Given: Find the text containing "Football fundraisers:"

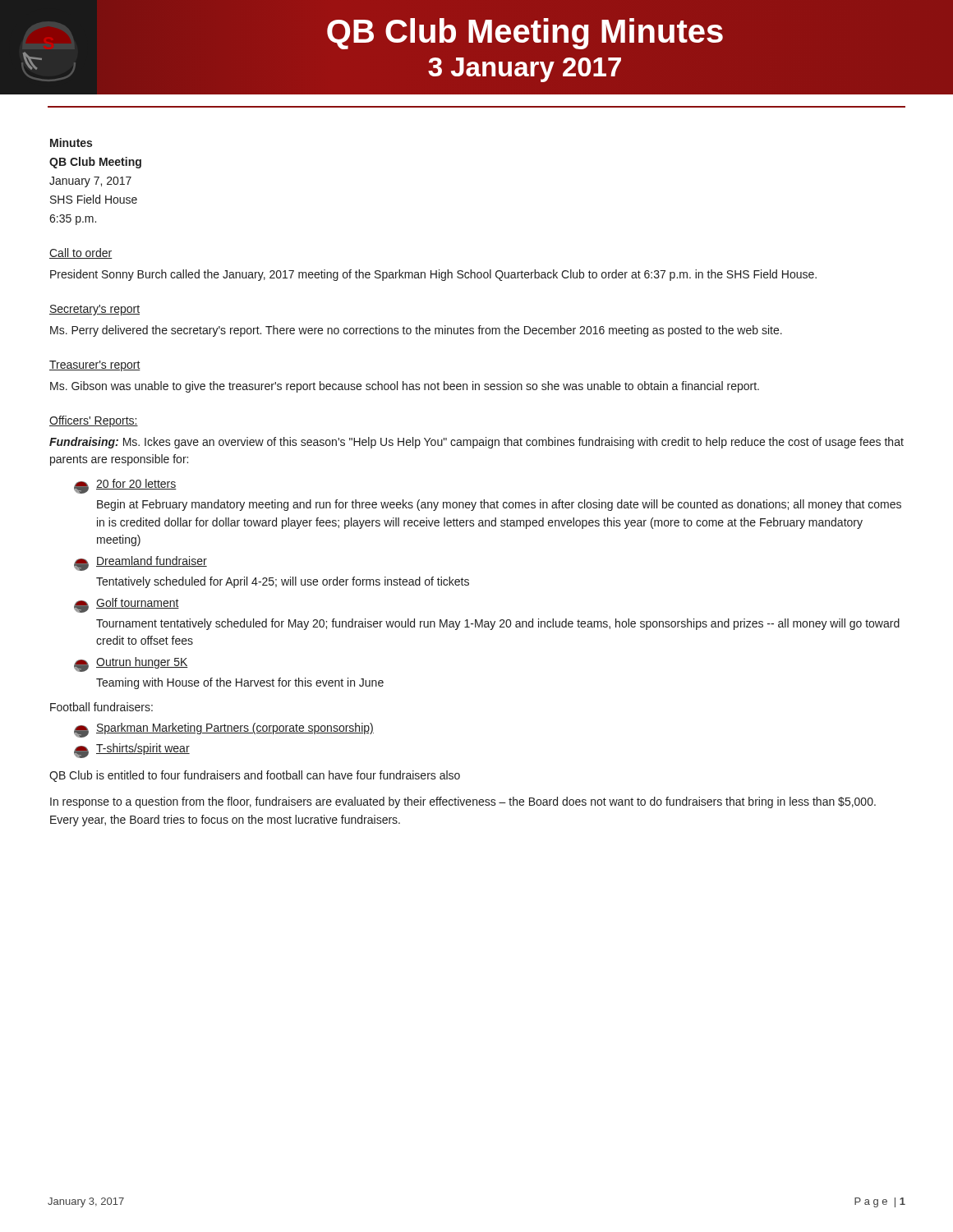Looking at the screenshot, I should (101, 707).
